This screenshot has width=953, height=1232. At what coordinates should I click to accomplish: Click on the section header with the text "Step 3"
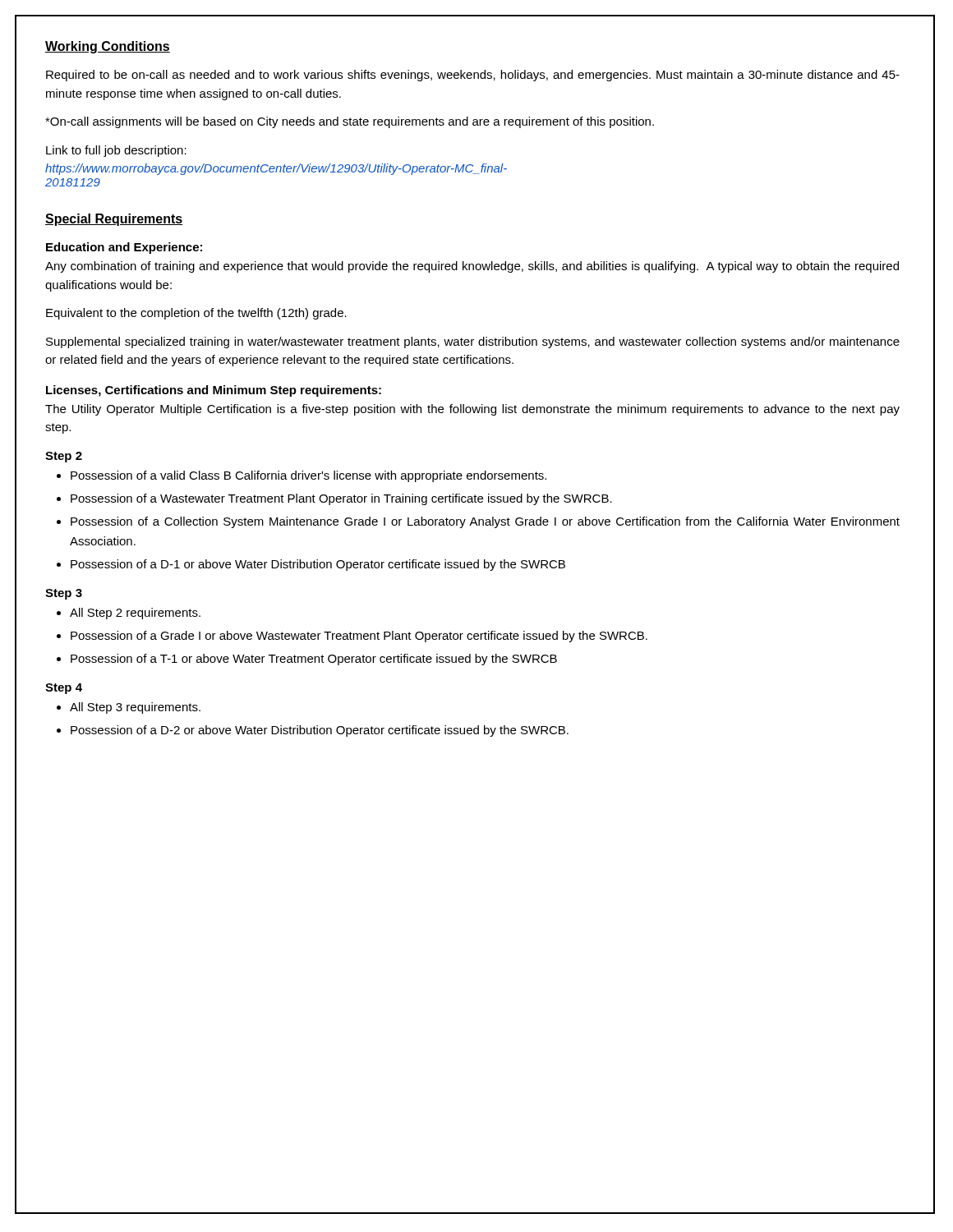coord(64,592)
